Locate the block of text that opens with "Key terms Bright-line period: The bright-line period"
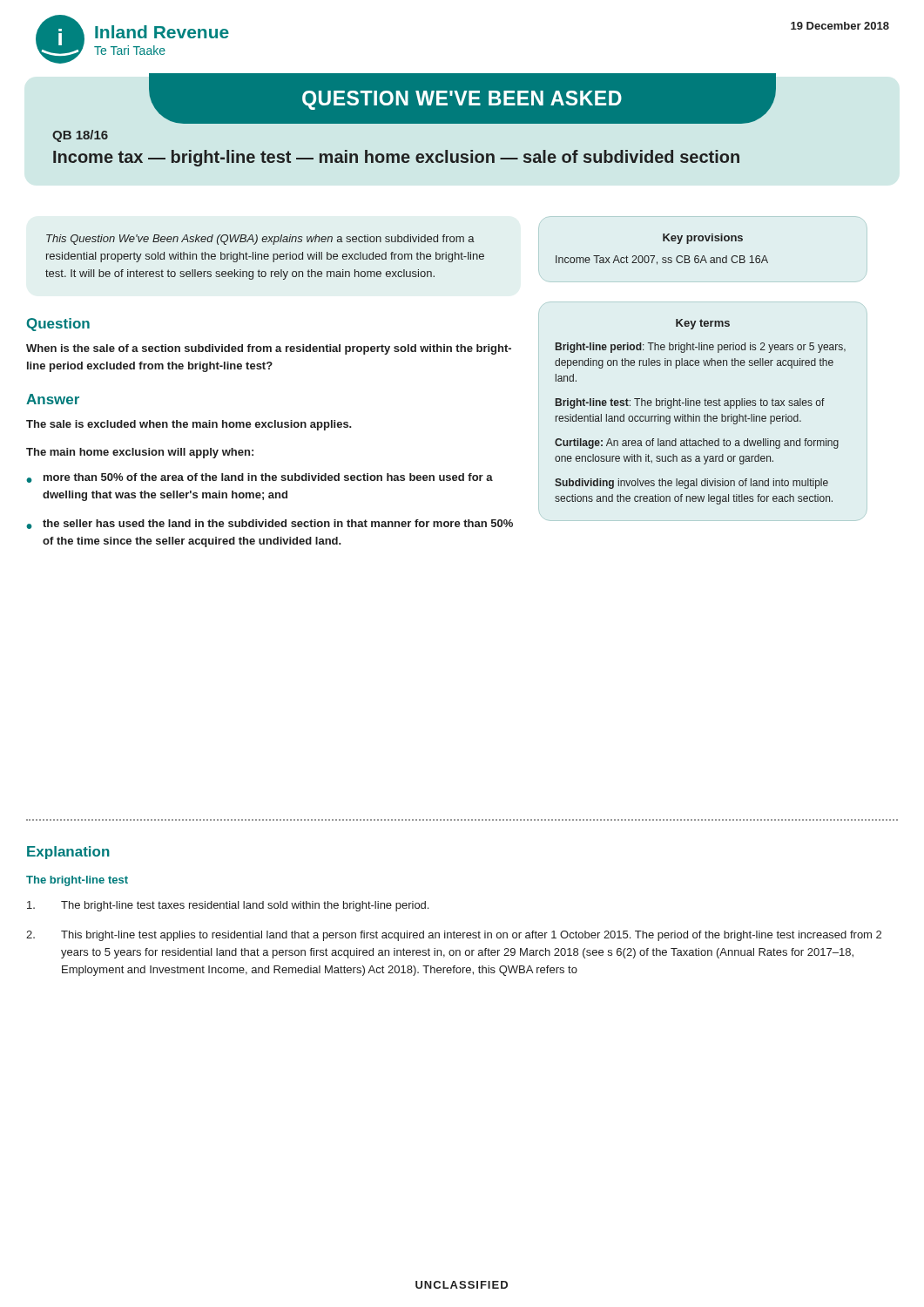The image size is (924, 1307). [x=703, y=410]
